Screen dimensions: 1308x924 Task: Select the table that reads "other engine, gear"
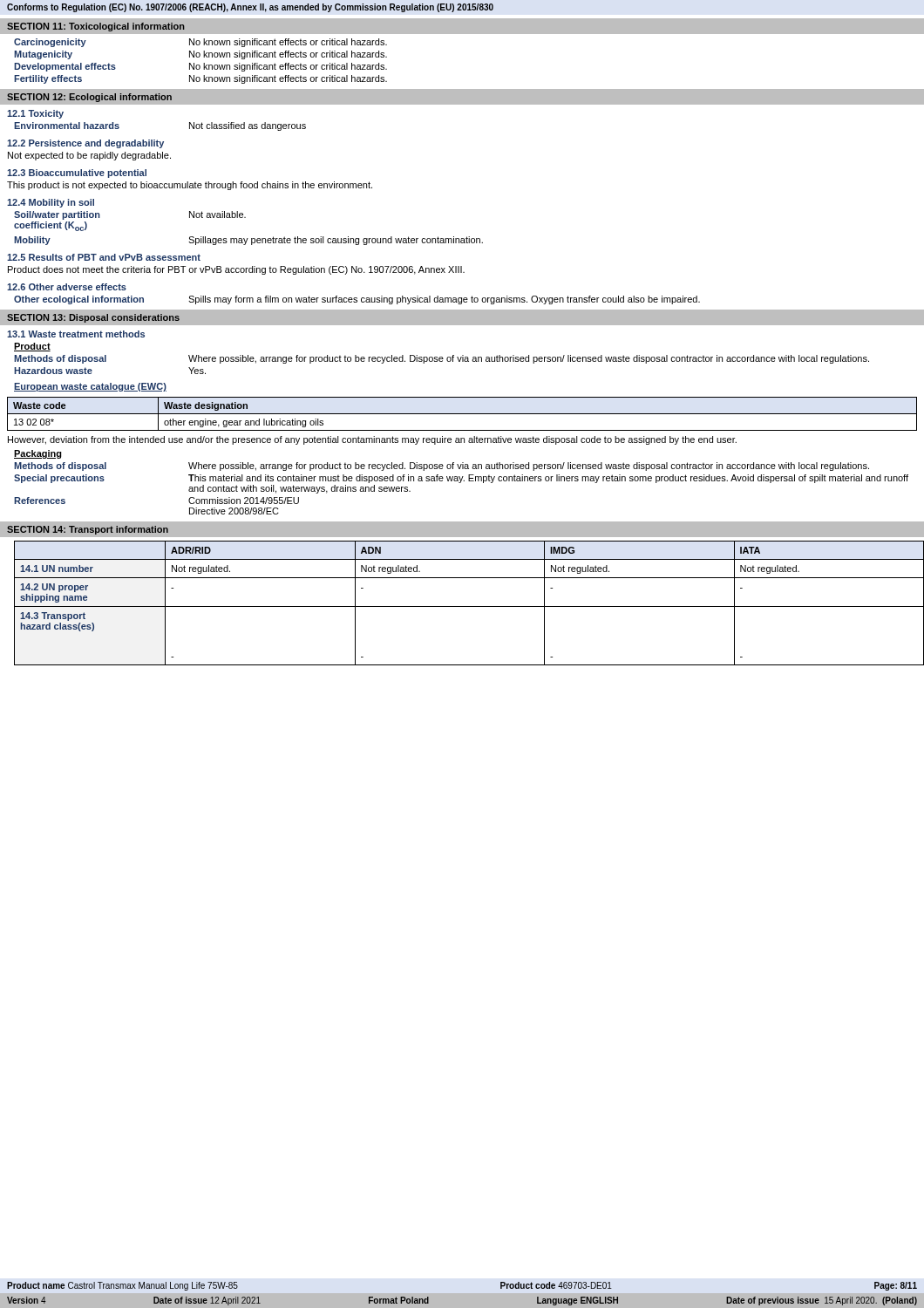(462, 414)
